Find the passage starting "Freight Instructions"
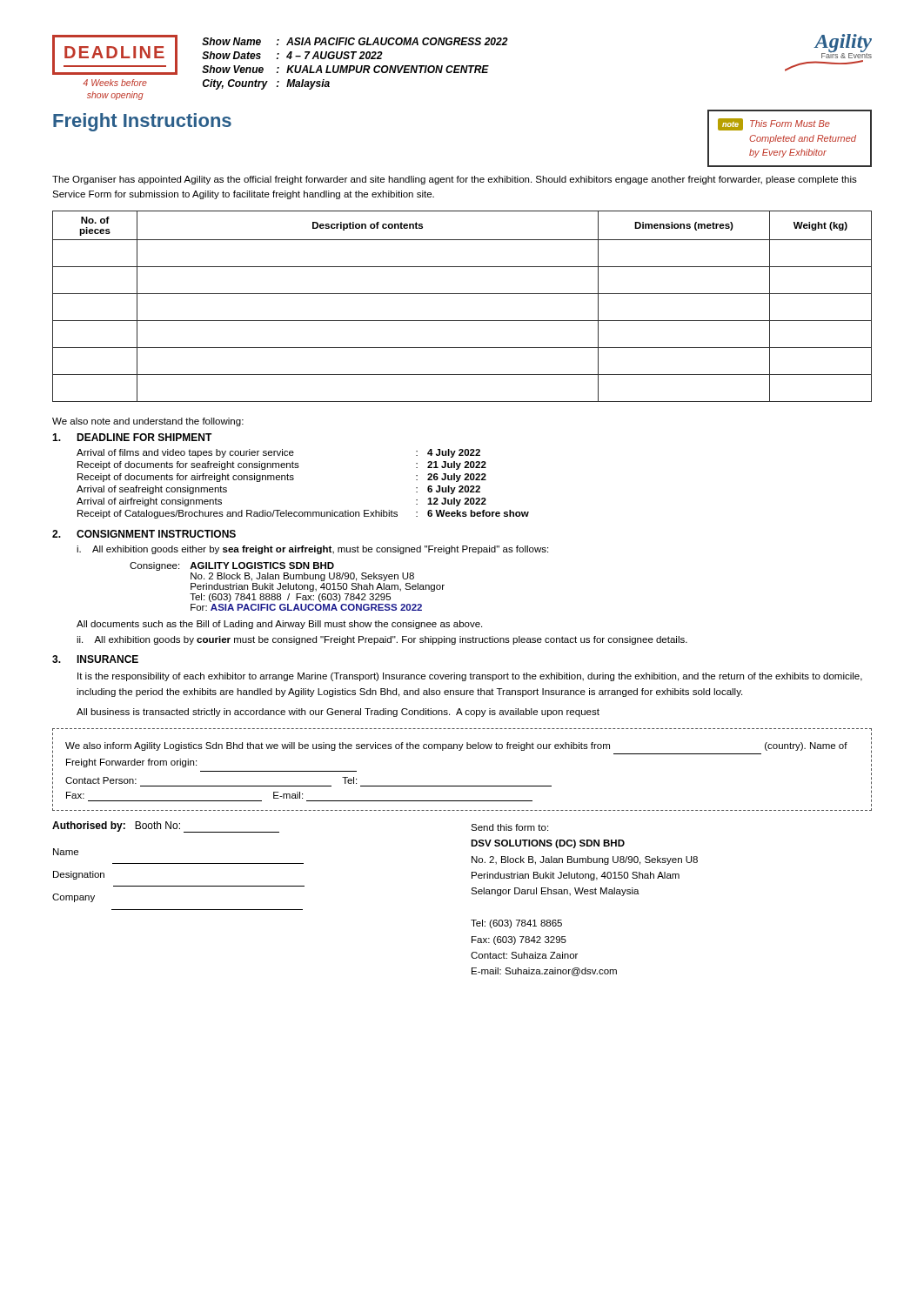This screenshot has width=924, height=1305. click(142, 121)
